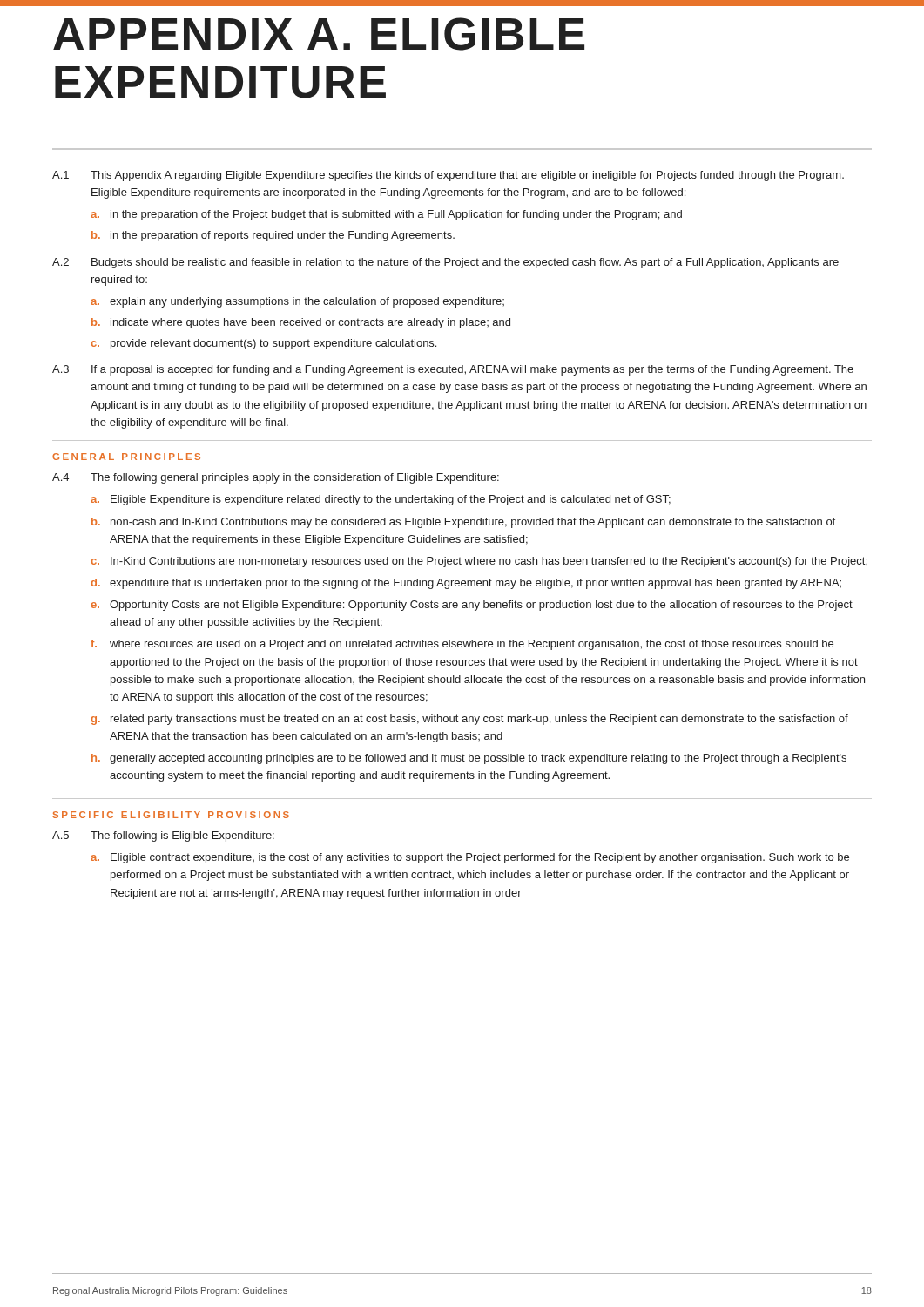Click the passage that begins "f. where resources"
This screenshot has width=924, height=1307.
tap(481, 671)
